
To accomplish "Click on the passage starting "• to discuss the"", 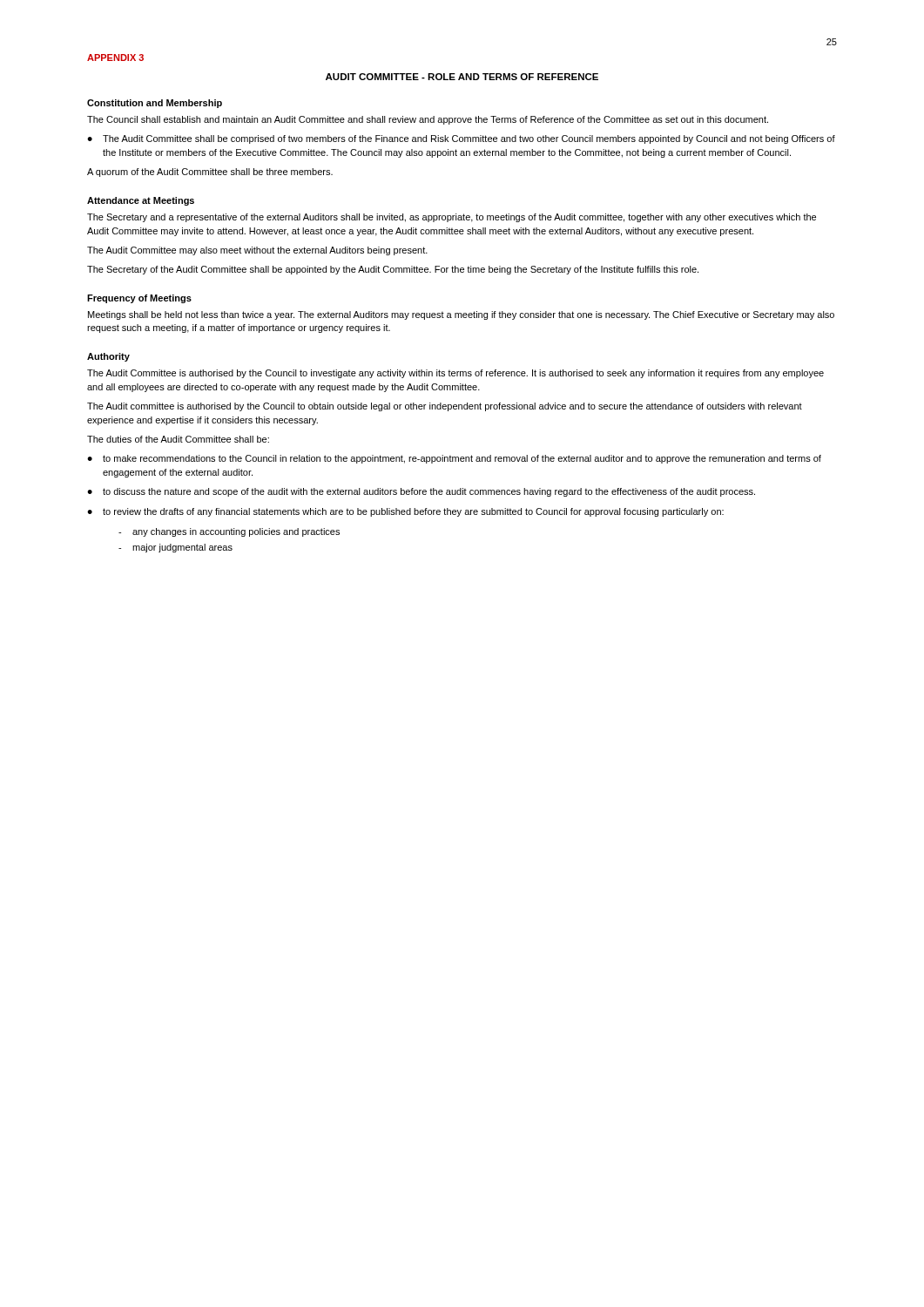I will pyautogui.click(x=462, y=493).
